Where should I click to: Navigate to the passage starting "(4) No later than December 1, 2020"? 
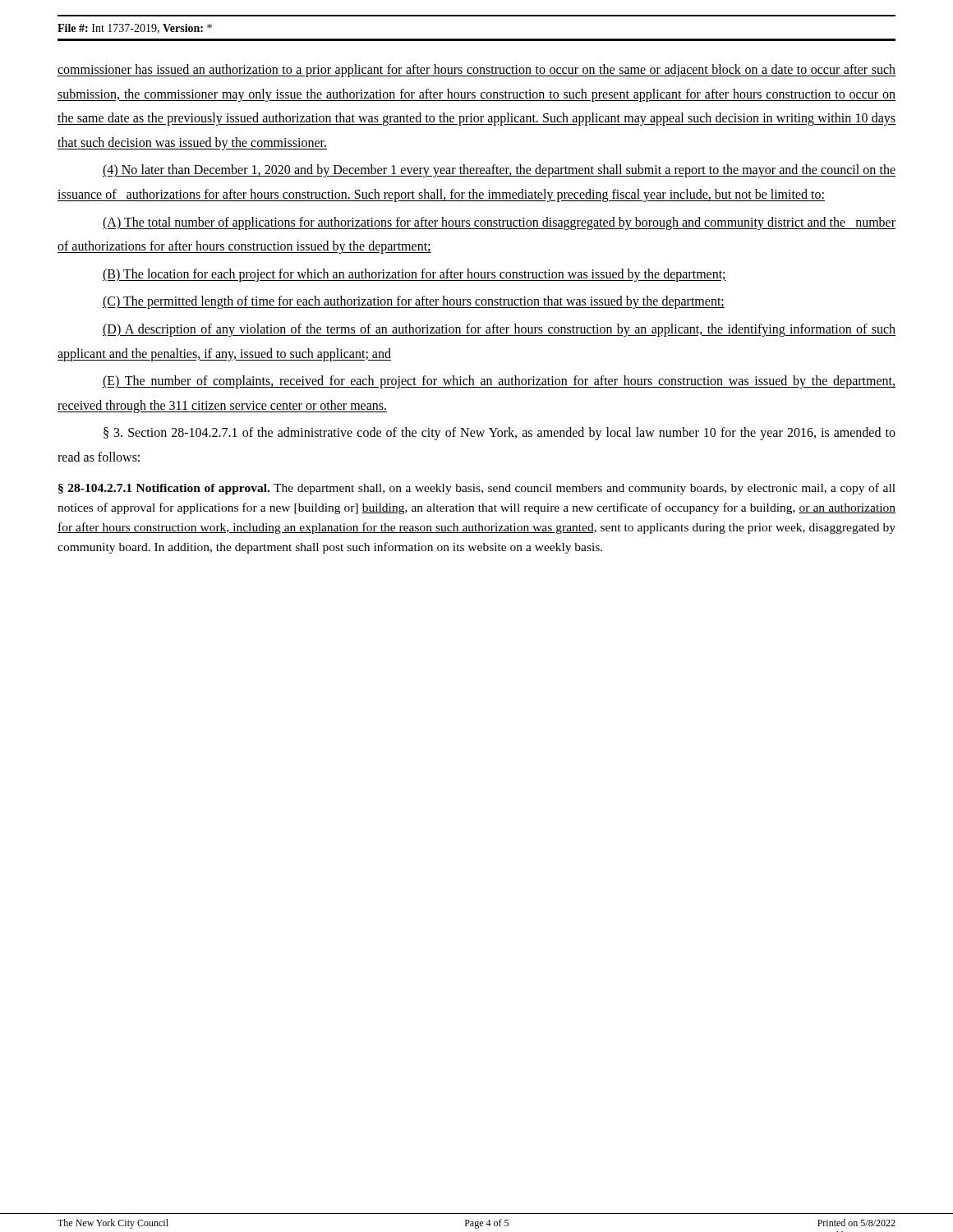click(476, 182)
